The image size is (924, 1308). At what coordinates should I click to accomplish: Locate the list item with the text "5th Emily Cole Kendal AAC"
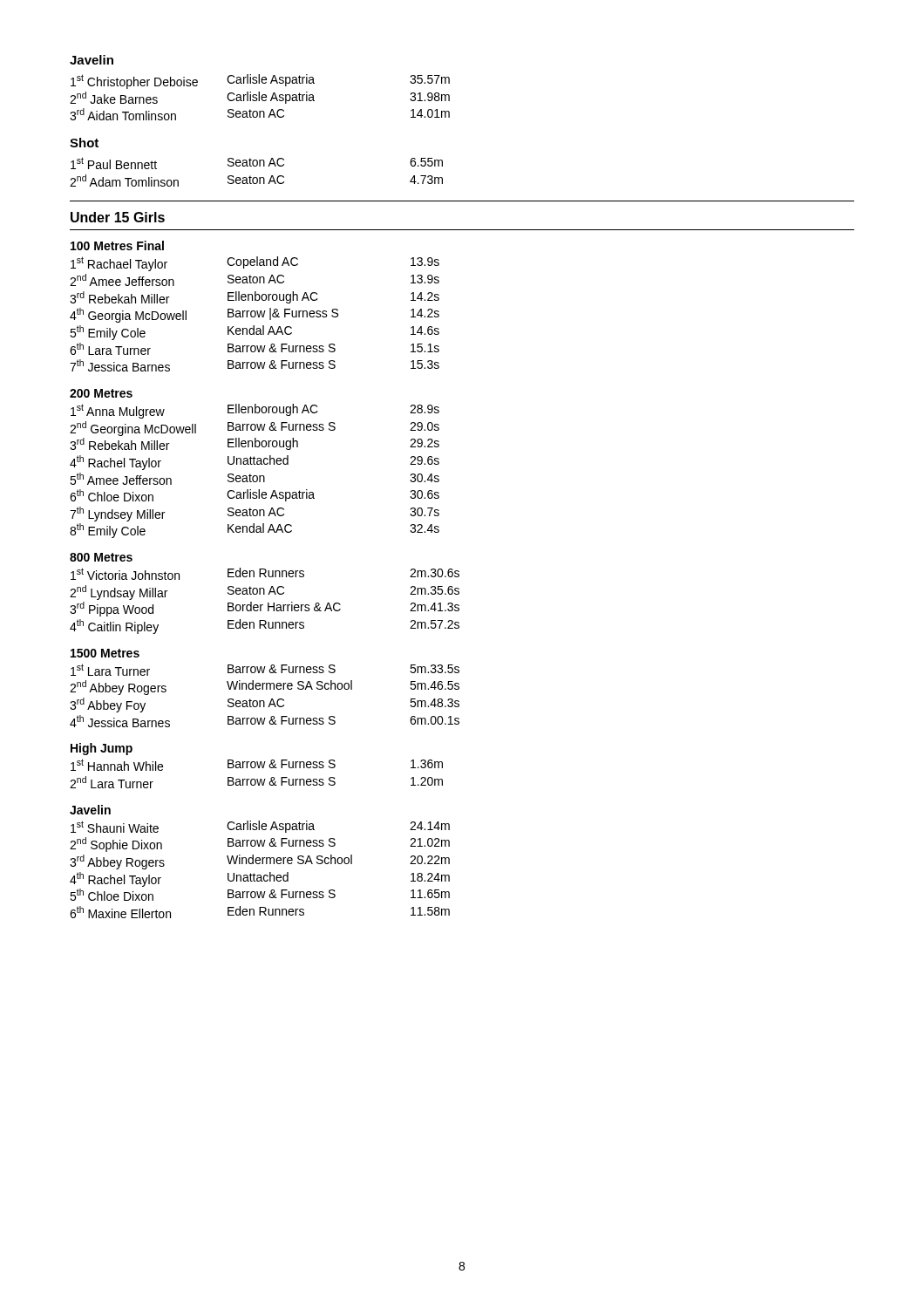tap(283, 332)
